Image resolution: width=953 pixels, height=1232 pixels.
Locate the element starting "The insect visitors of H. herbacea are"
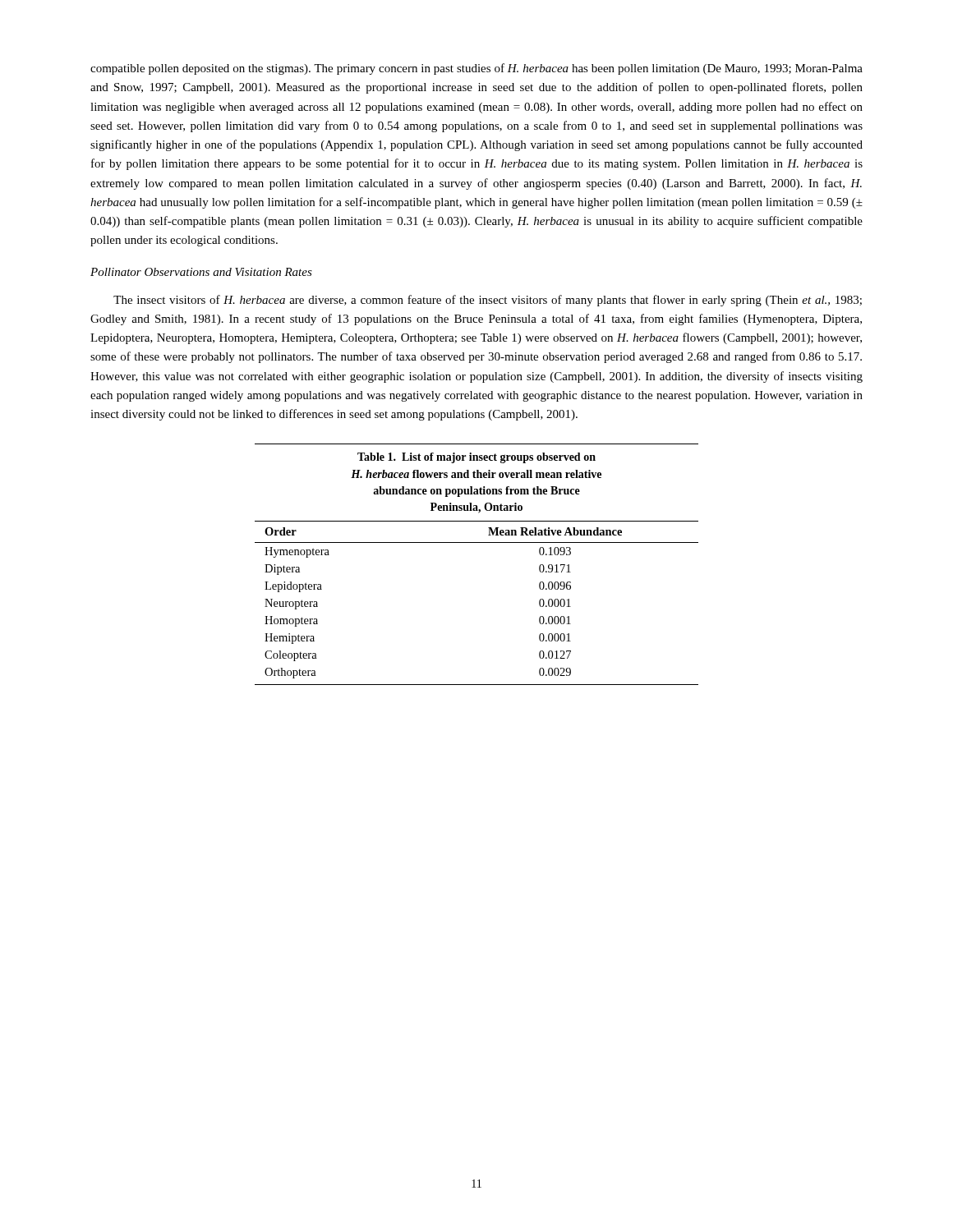[476, 357]
